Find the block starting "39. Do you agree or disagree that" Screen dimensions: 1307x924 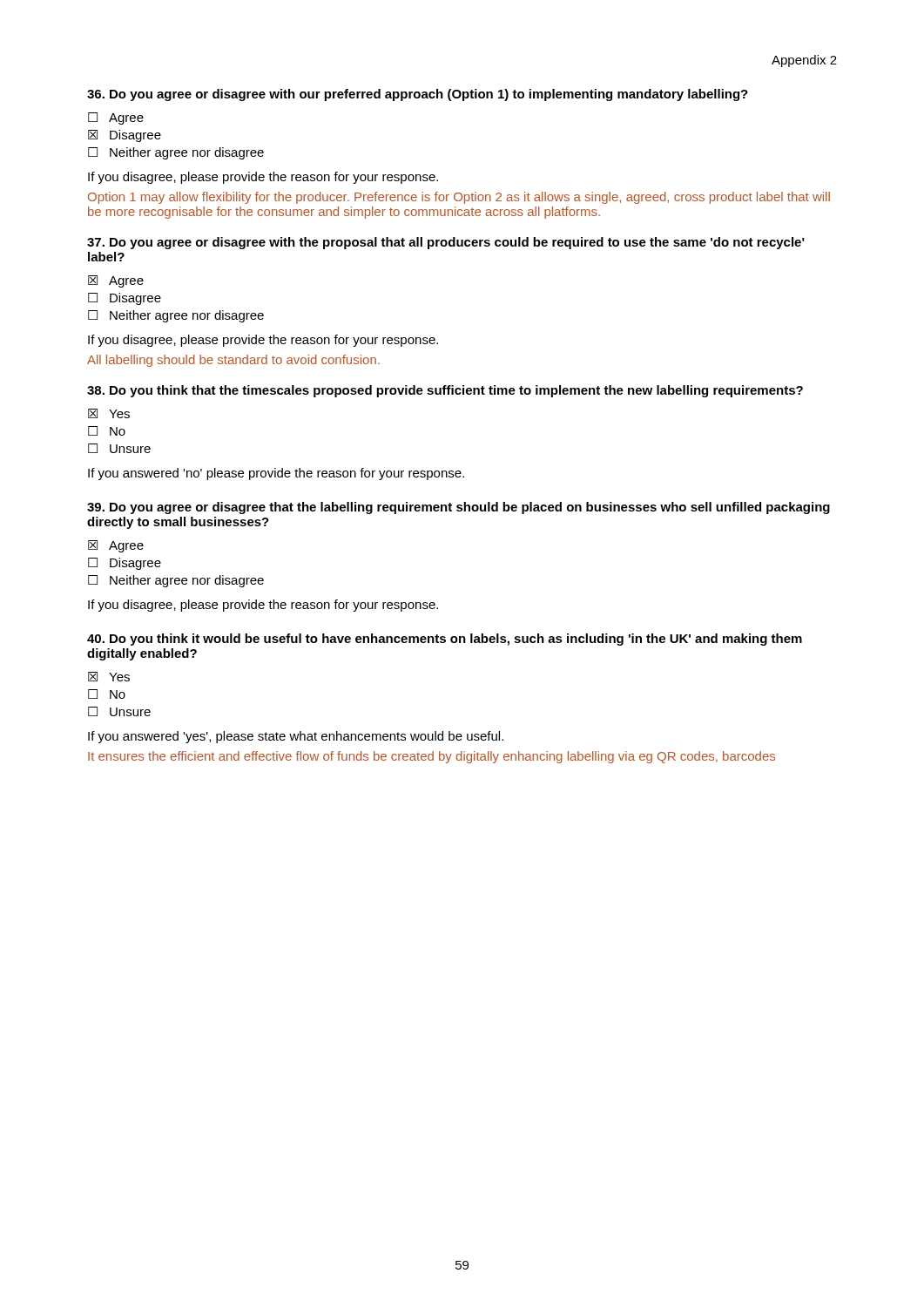click(459, 514)
